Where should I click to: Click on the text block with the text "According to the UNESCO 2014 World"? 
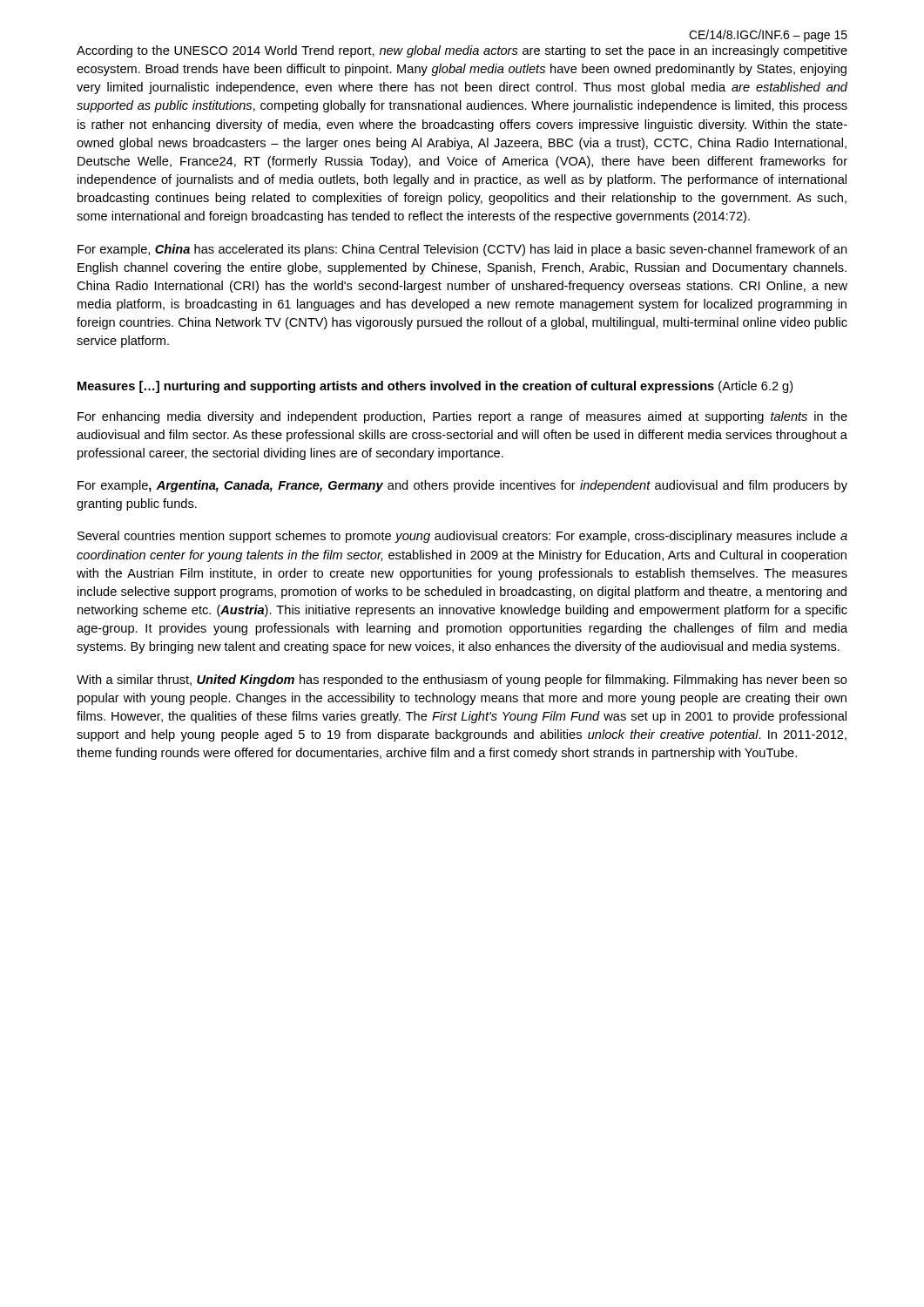click(x=462, y=134)
